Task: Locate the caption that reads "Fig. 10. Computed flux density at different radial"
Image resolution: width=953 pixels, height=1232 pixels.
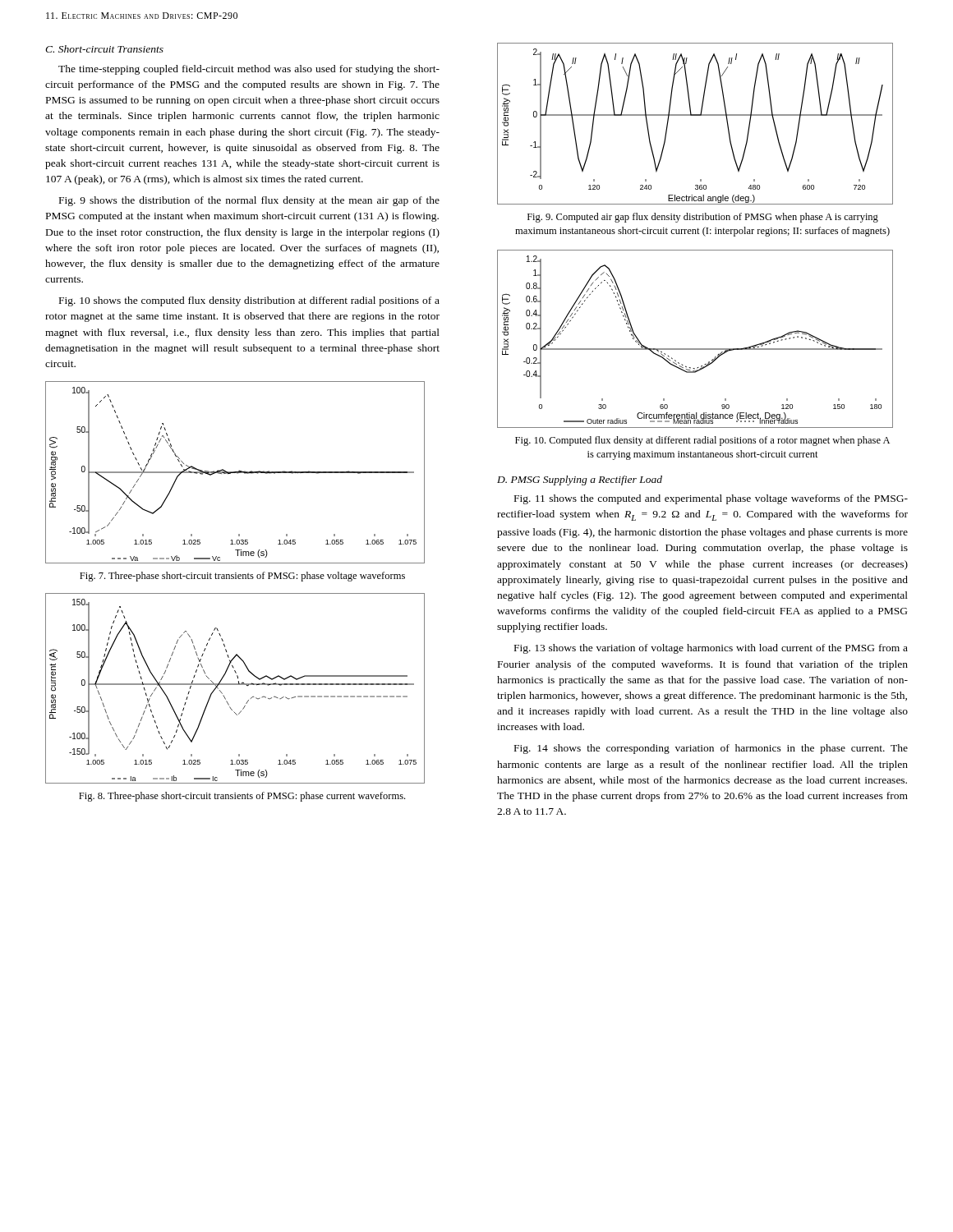Action: [x=702, y=447]
